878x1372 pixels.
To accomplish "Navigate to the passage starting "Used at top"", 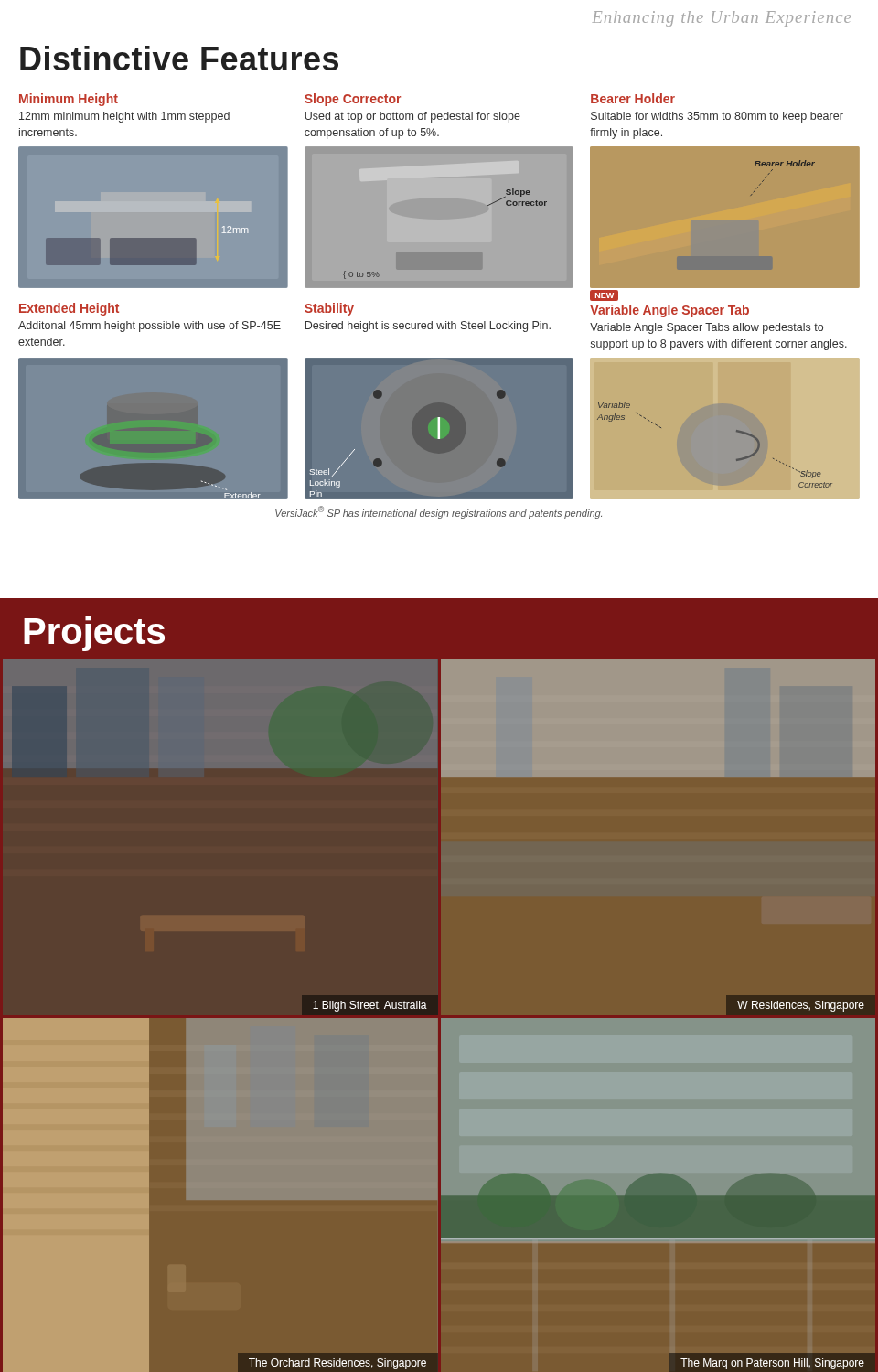I will [412, 124].
